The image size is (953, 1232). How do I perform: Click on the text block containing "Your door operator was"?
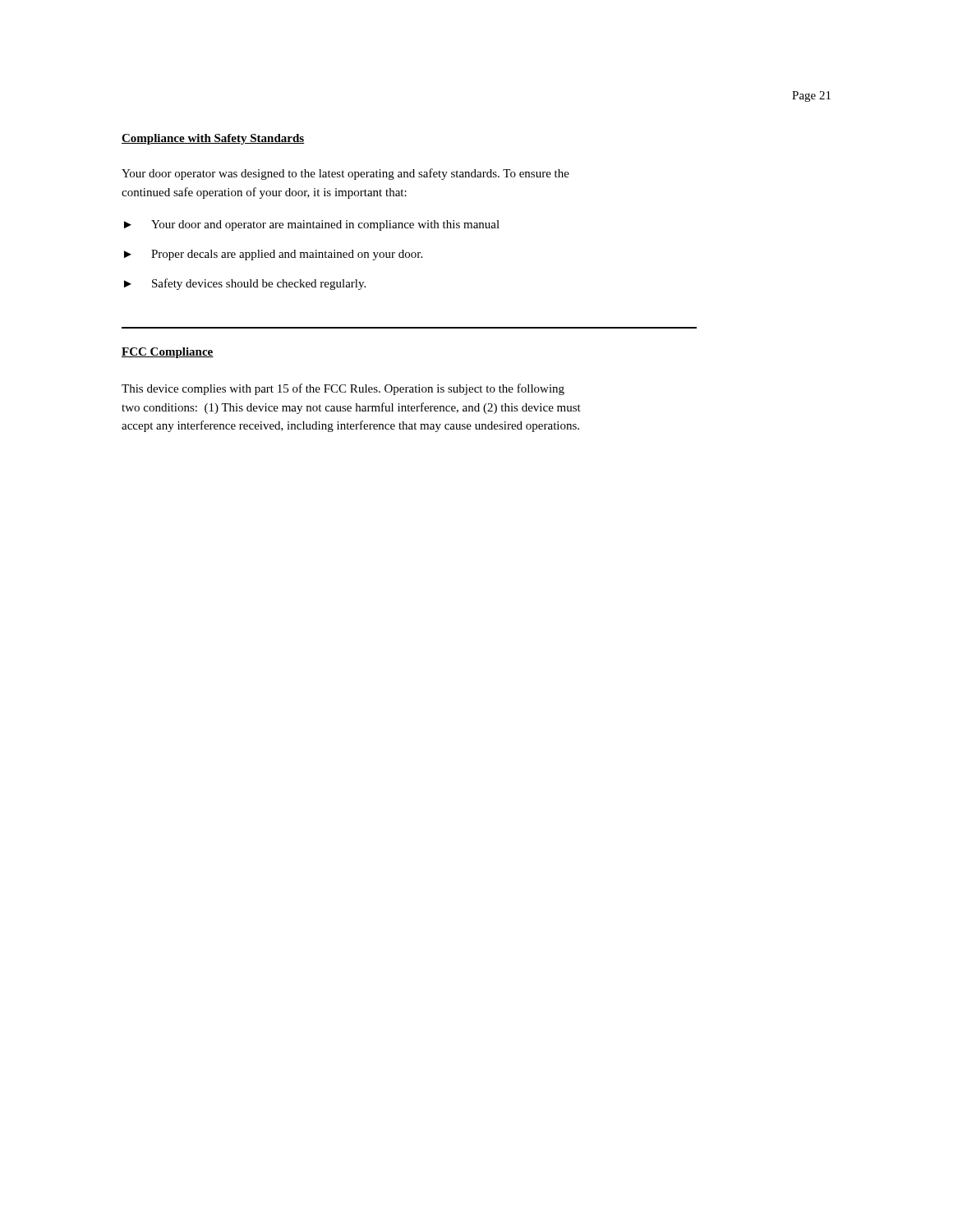click(x=345, y=183)
